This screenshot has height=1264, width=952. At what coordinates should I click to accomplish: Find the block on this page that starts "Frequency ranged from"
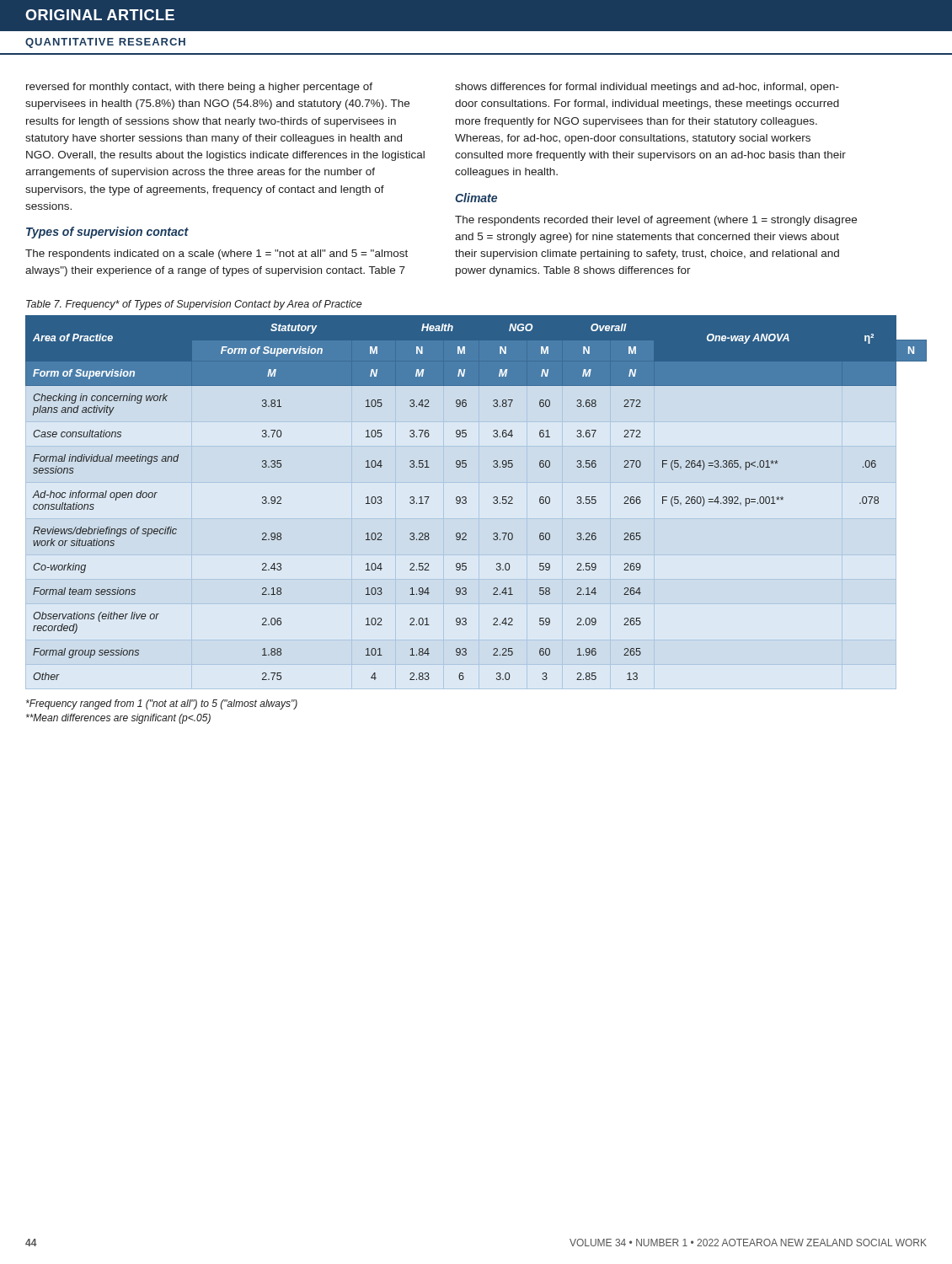[x=161, y=703]
